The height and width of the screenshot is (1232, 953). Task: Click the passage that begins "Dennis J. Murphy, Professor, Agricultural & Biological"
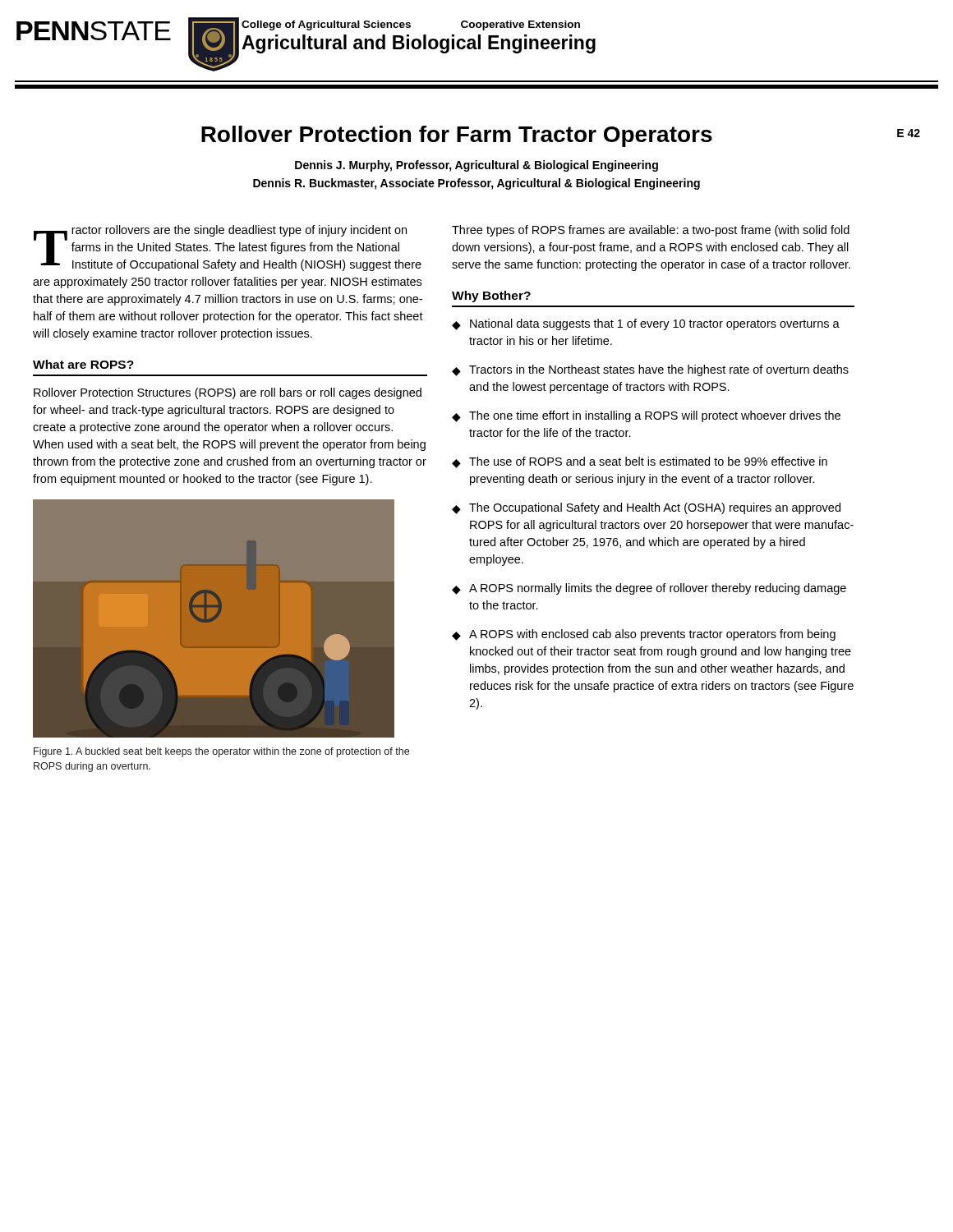476,174
